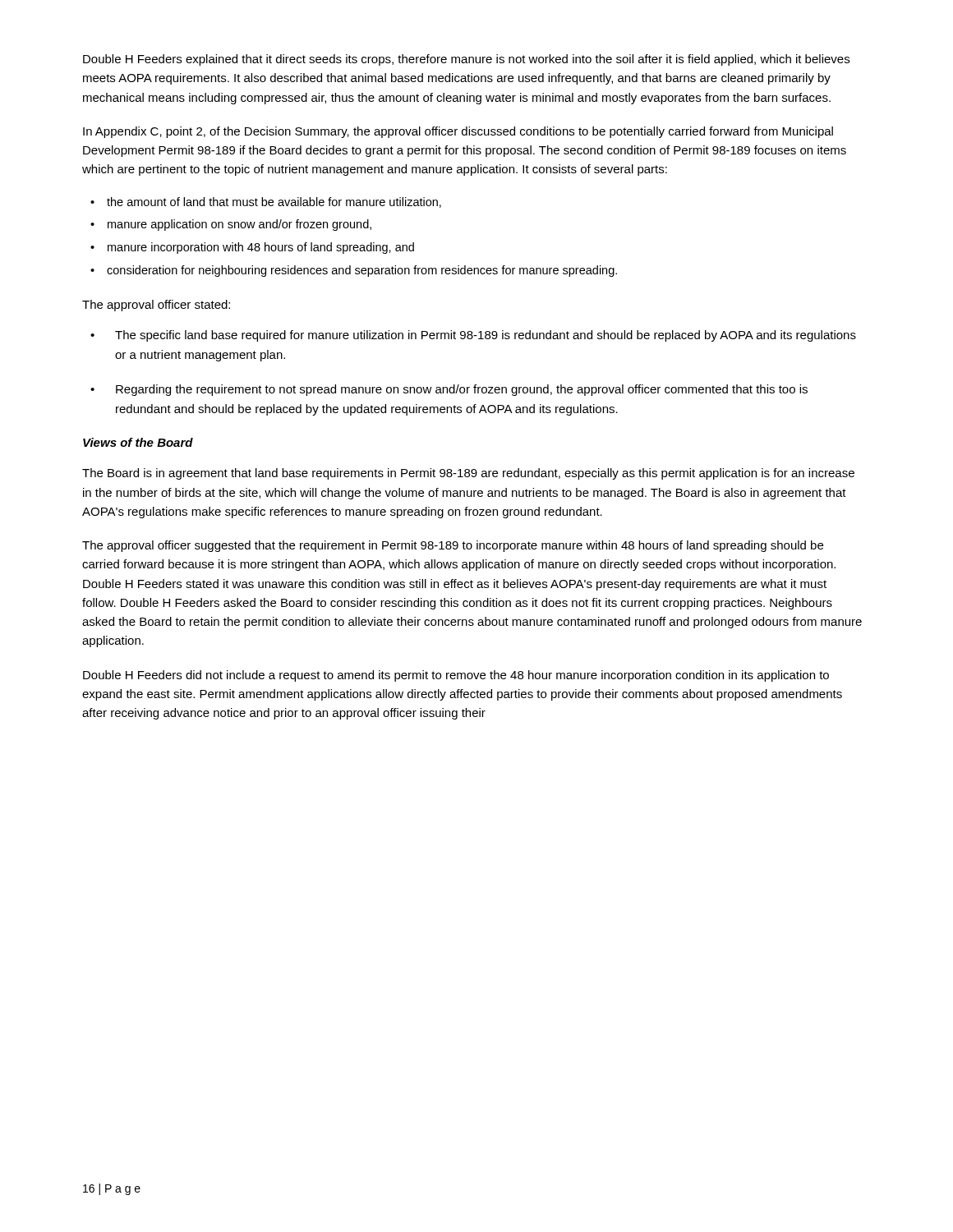Click the passage that begins "manure incorporation with 48 hours of land spreading,"
953x1232 pixels.
pyautogui.click(x=261, y=247)
